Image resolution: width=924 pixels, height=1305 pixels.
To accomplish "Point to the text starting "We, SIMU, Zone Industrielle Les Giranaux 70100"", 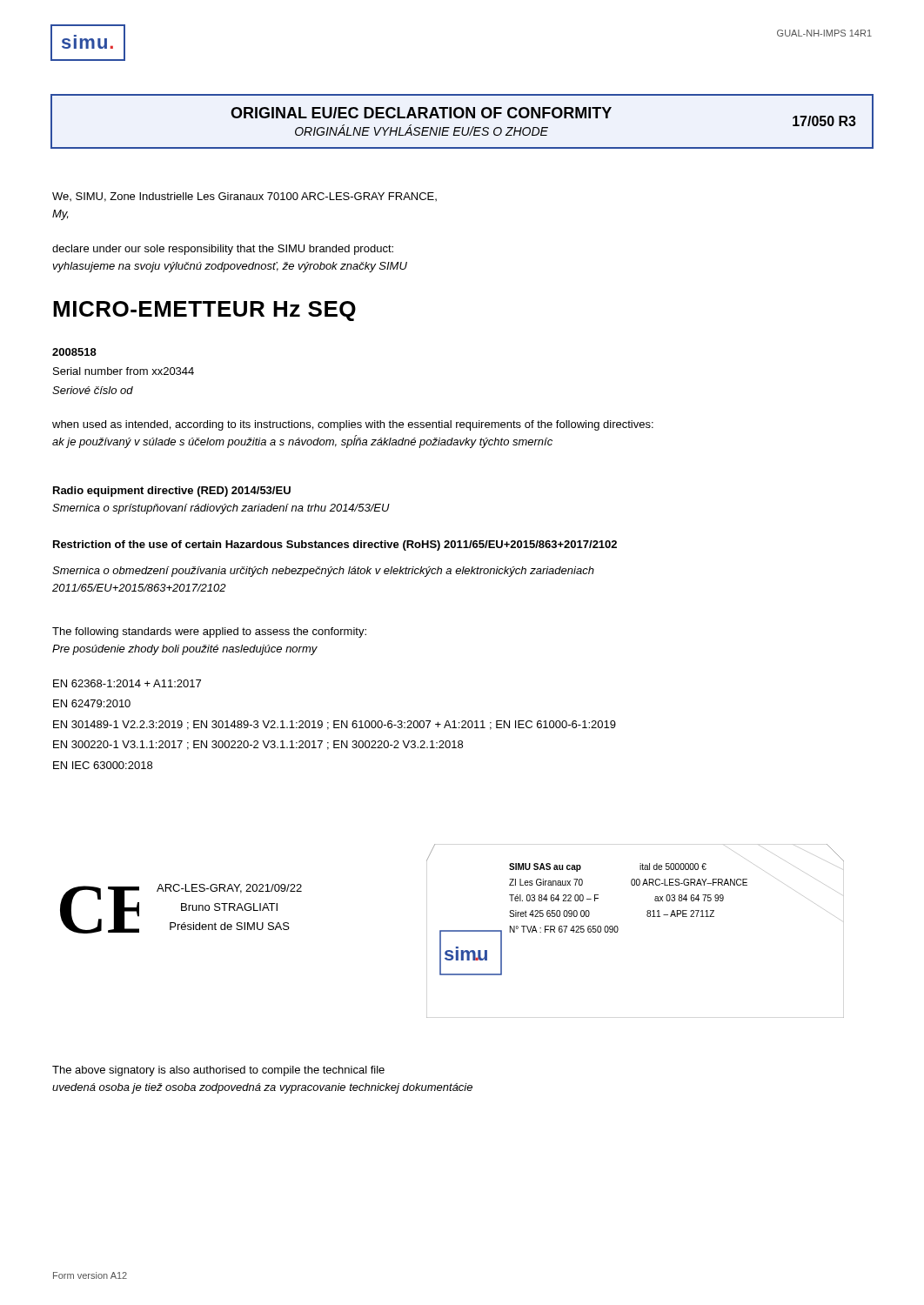I will [245, 205].
